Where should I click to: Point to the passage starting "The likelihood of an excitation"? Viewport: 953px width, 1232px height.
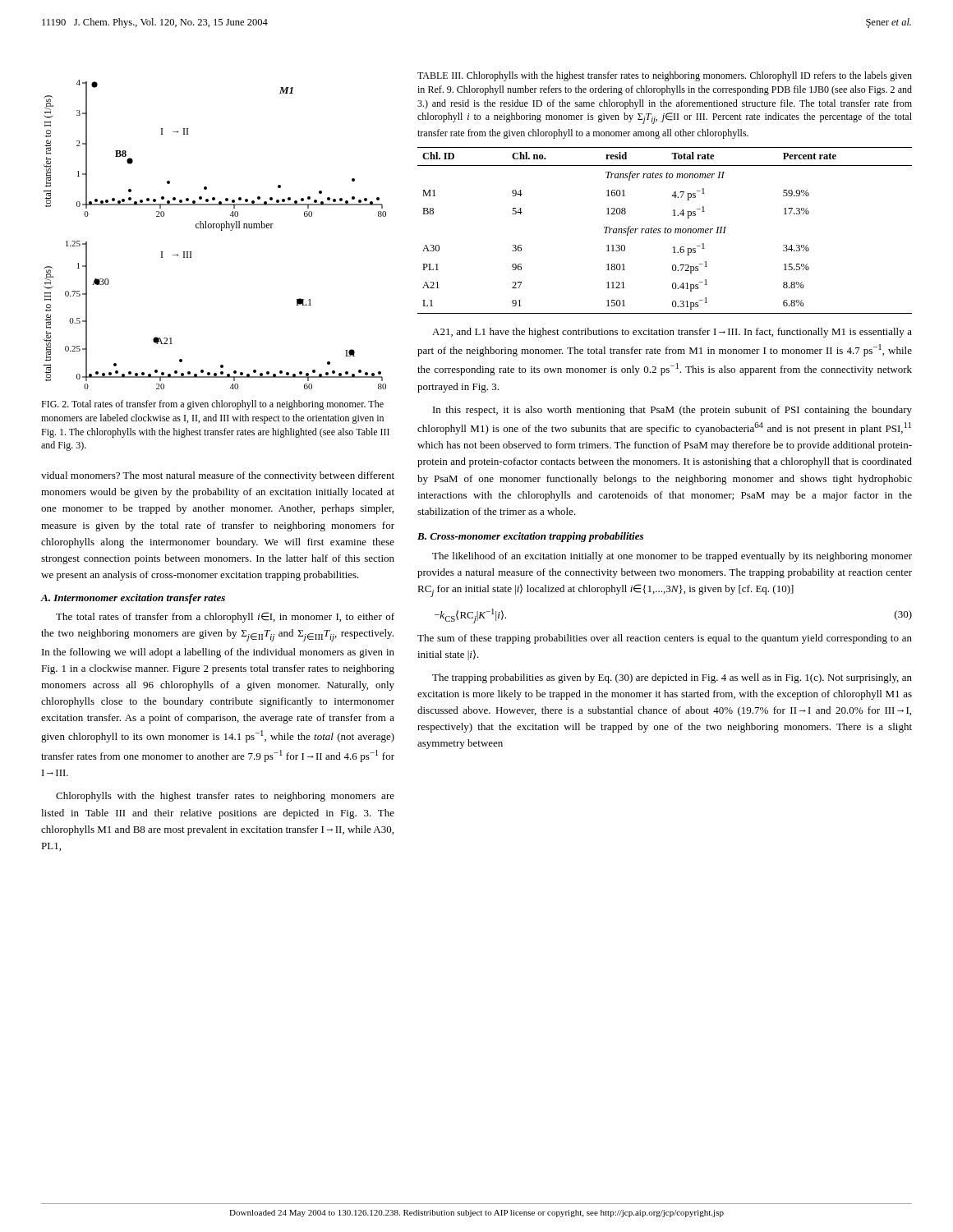coord(665,573)
